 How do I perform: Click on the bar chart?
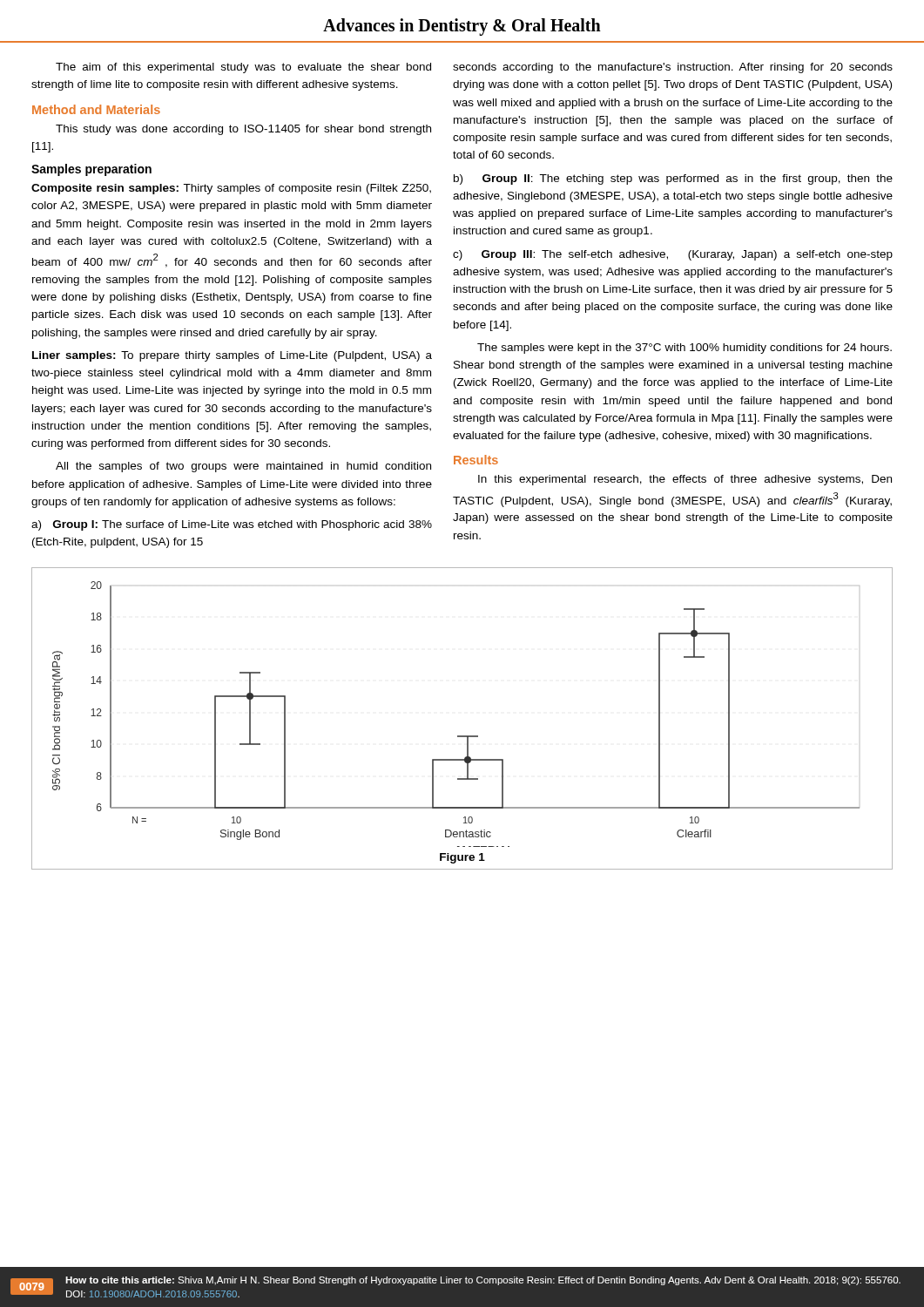462,718
